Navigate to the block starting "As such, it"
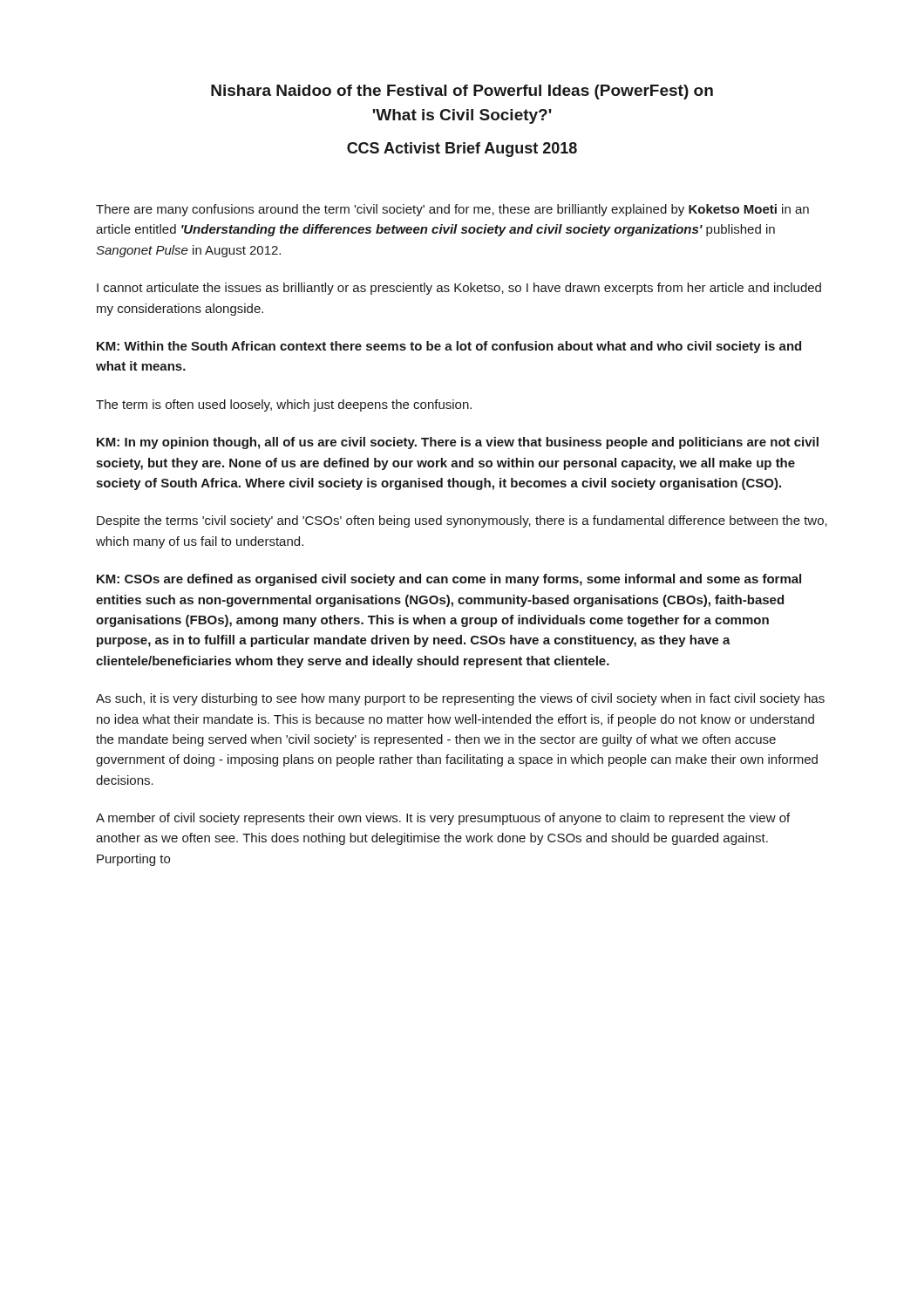Viewport: 924px width, 1308px height. coord(460,739)
